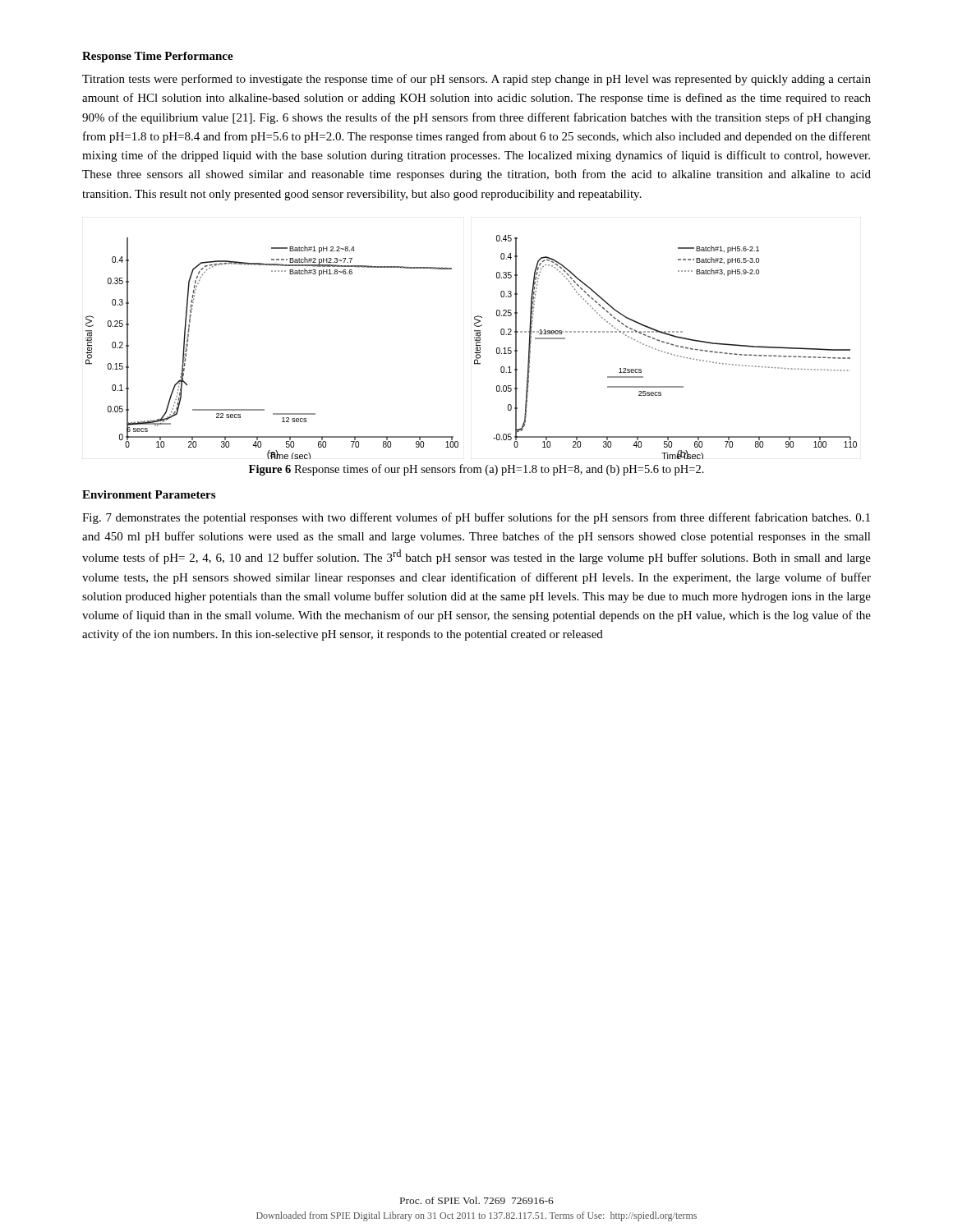Click on the continuous plot
The image size is (953, 1232).
[x=476, y=338]
